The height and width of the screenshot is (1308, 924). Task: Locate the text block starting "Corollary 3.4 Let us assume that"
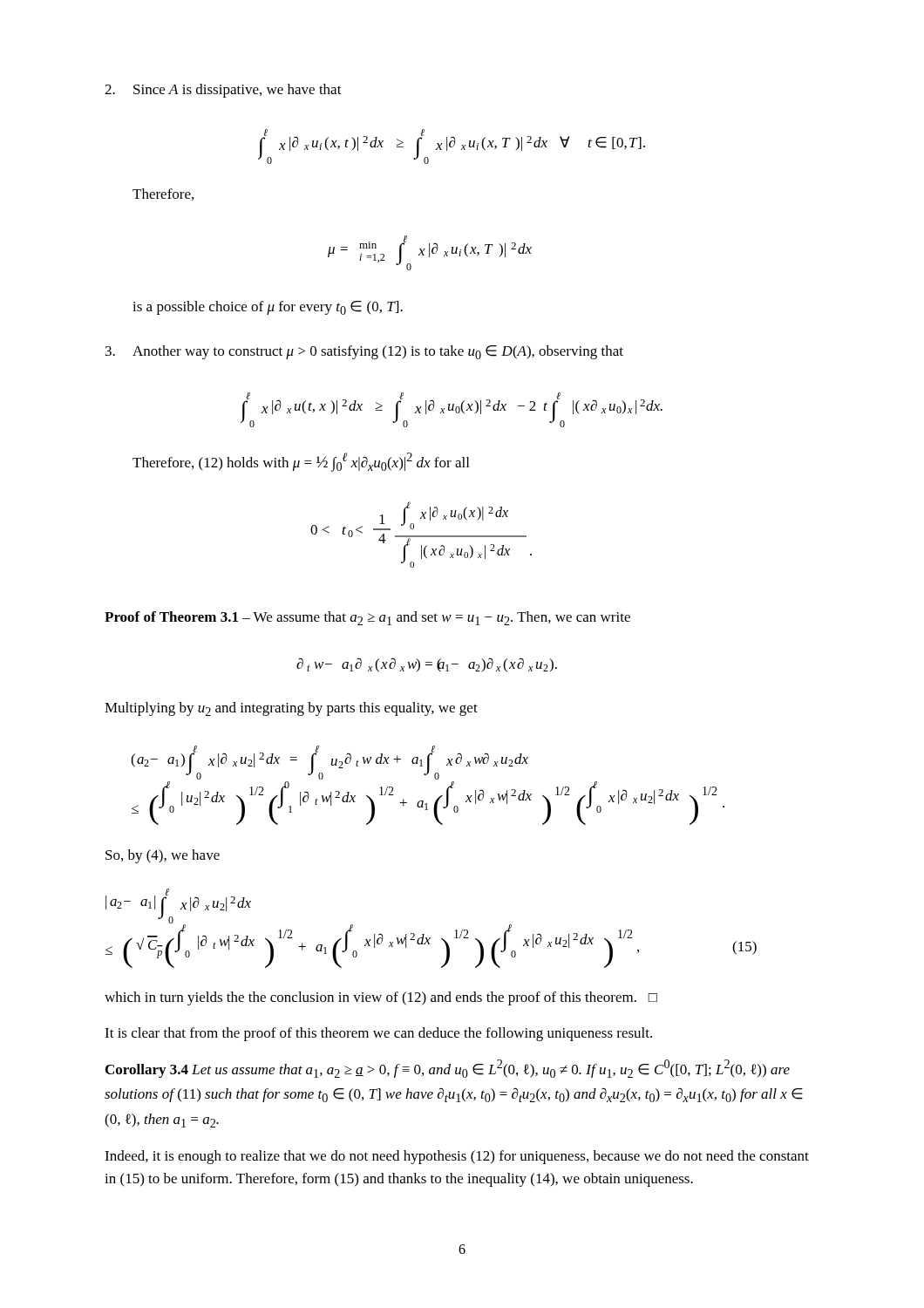coord(454,1093)
